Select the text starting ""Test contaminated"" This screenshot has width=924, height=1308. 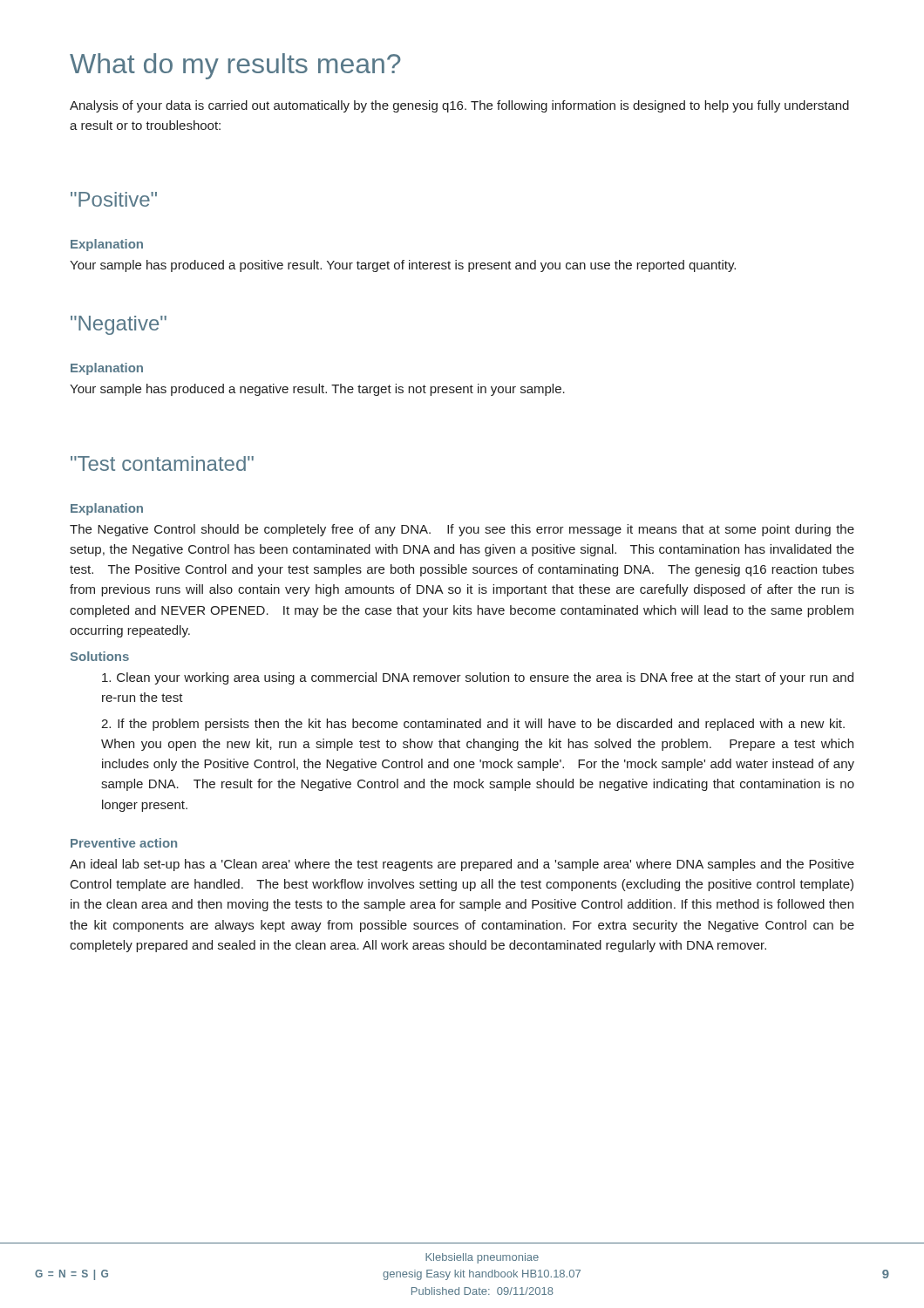(162, 463)
